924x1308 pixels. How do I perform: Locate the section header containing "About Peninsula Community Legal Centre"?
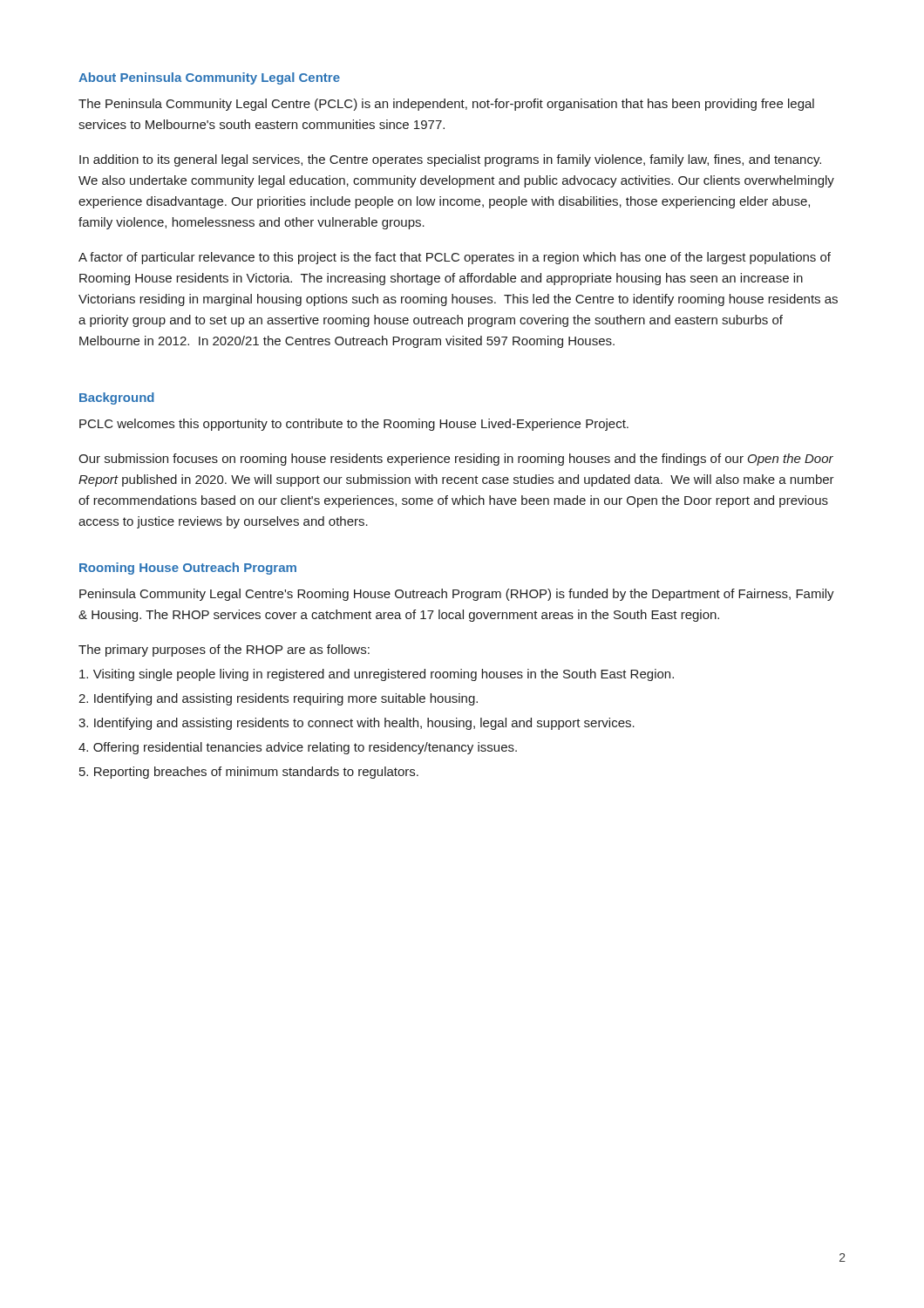[x=209, y=77]
